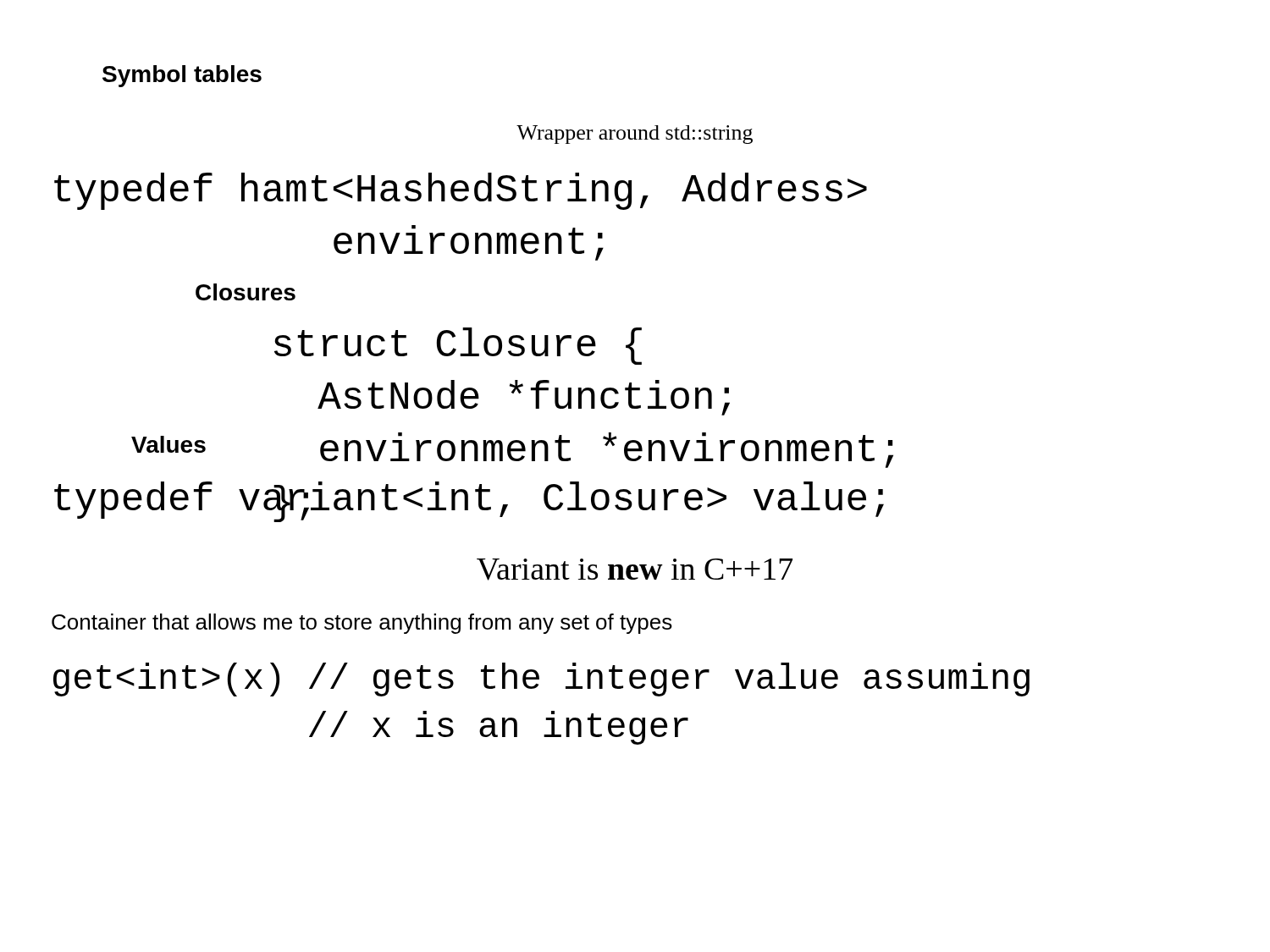The height and width of the screenshot is (952, 1270).
Task: Find "typedef variant value;" on this page
Action: coord(471,500)
